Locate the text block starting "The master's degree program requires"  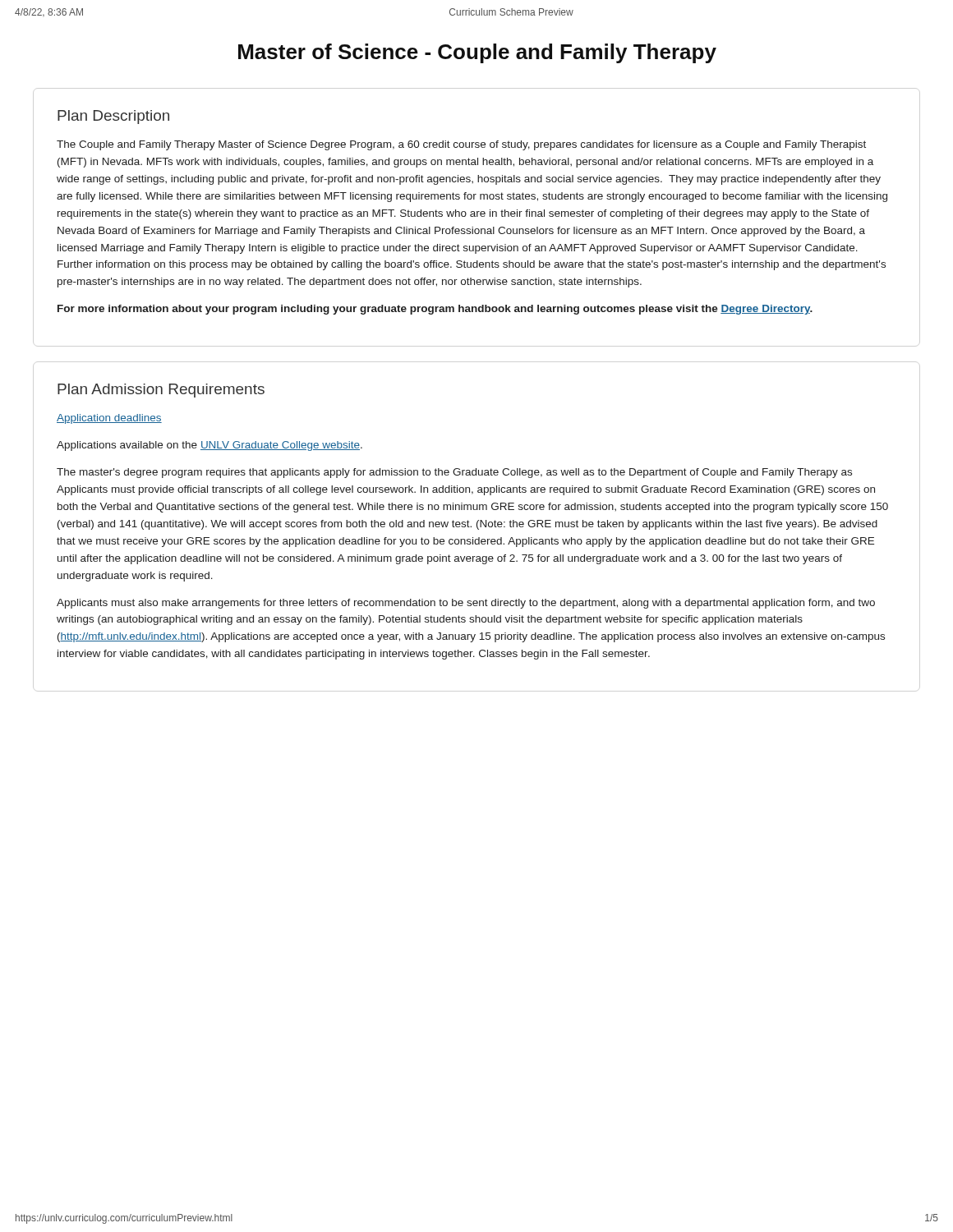point(472,523)
